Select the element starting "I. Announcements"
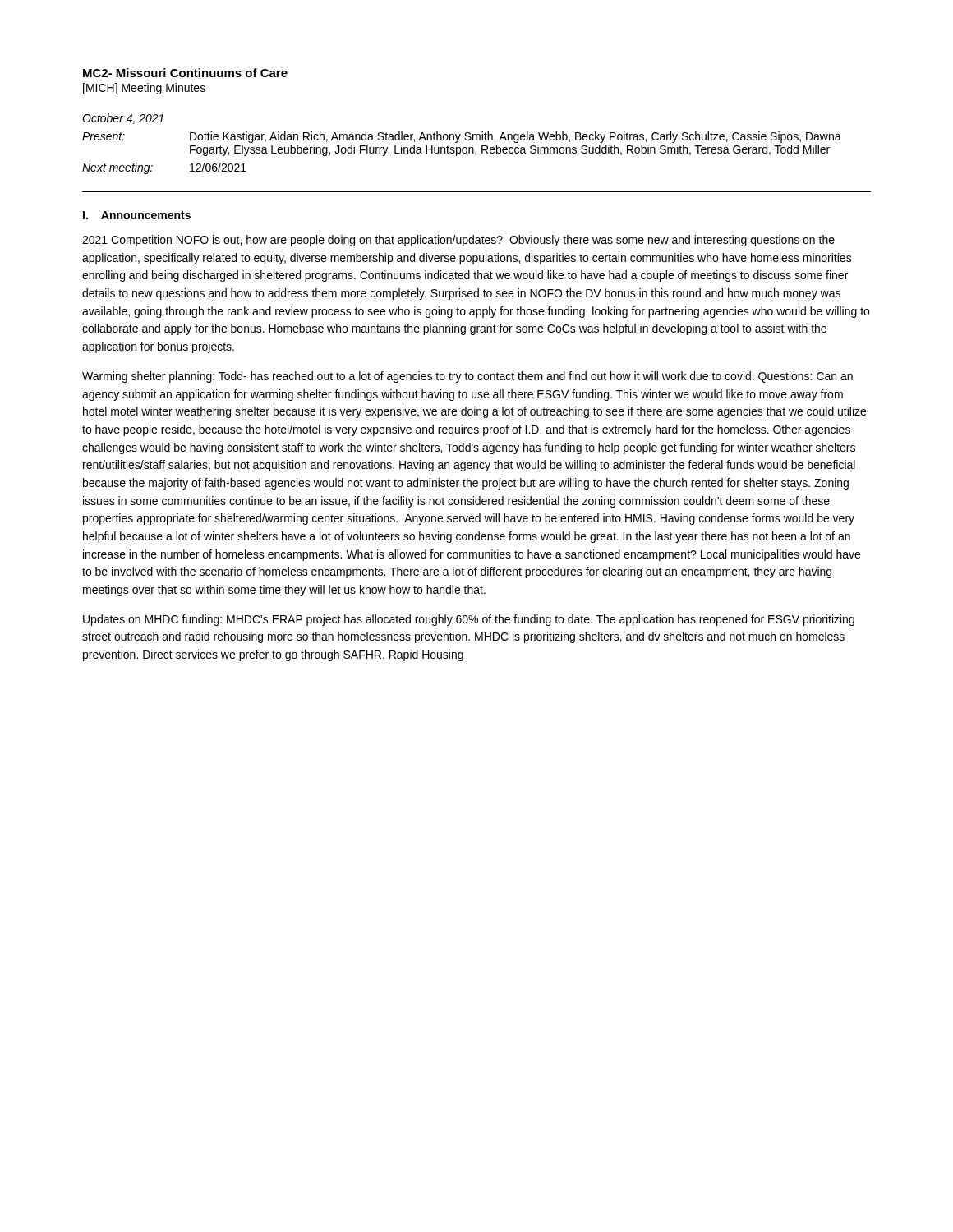This screenshot has width=953, height=1232. point(137,215)
